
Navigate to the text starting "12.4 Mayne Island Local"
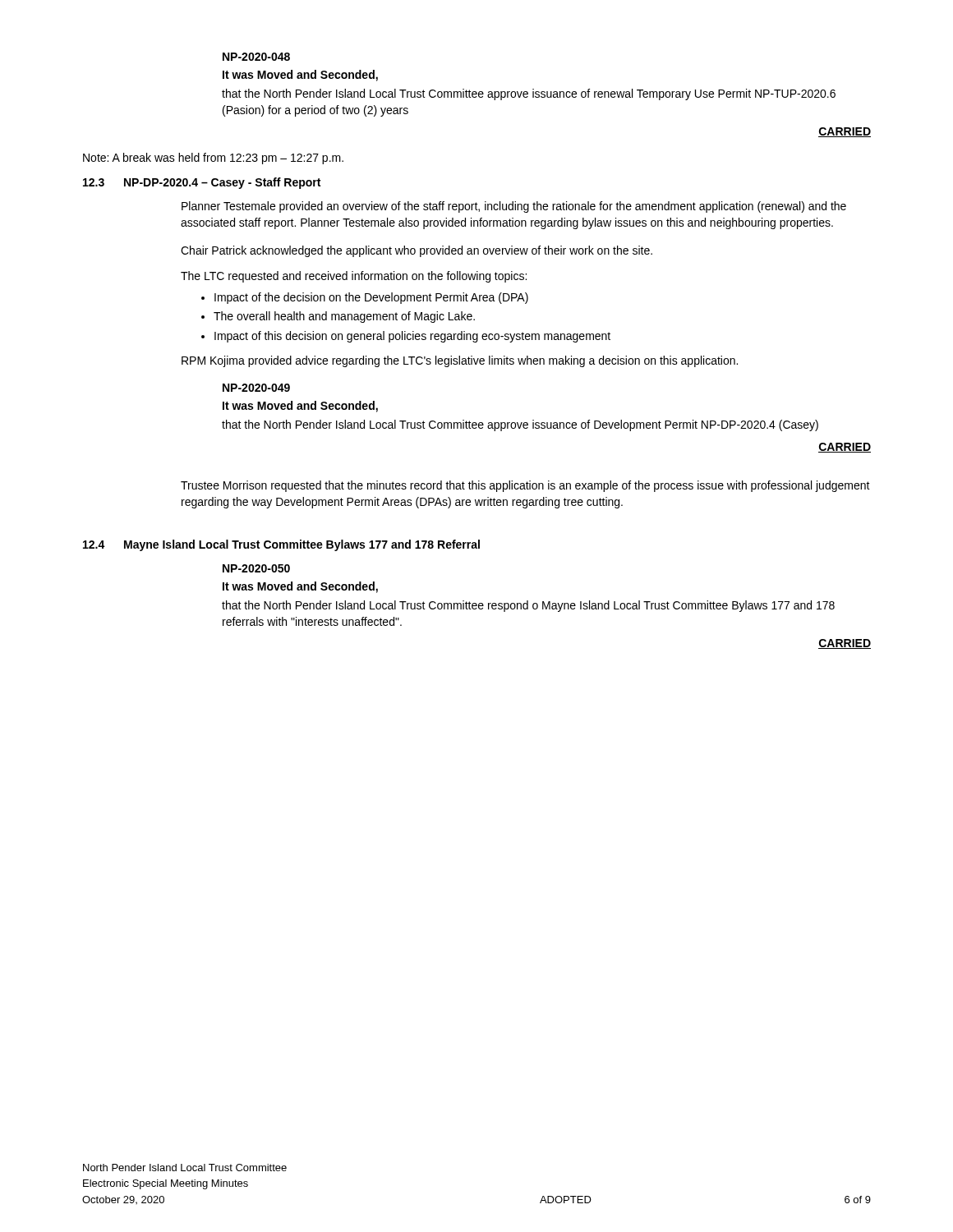pos(281,545)
